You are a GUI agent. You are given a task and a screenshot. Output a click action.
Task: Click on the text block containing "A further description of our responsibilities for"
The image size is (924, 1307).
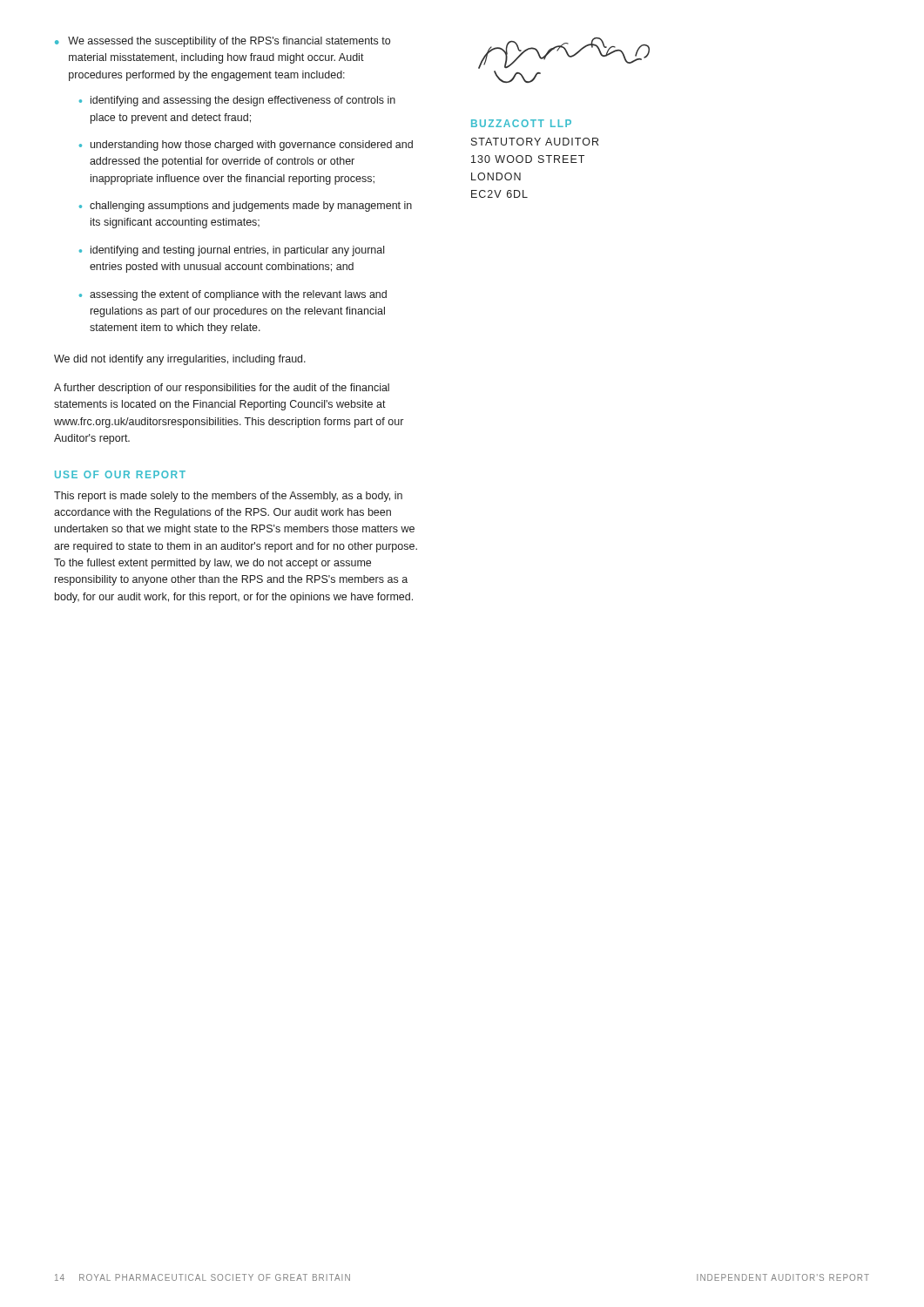coord(229,413)
